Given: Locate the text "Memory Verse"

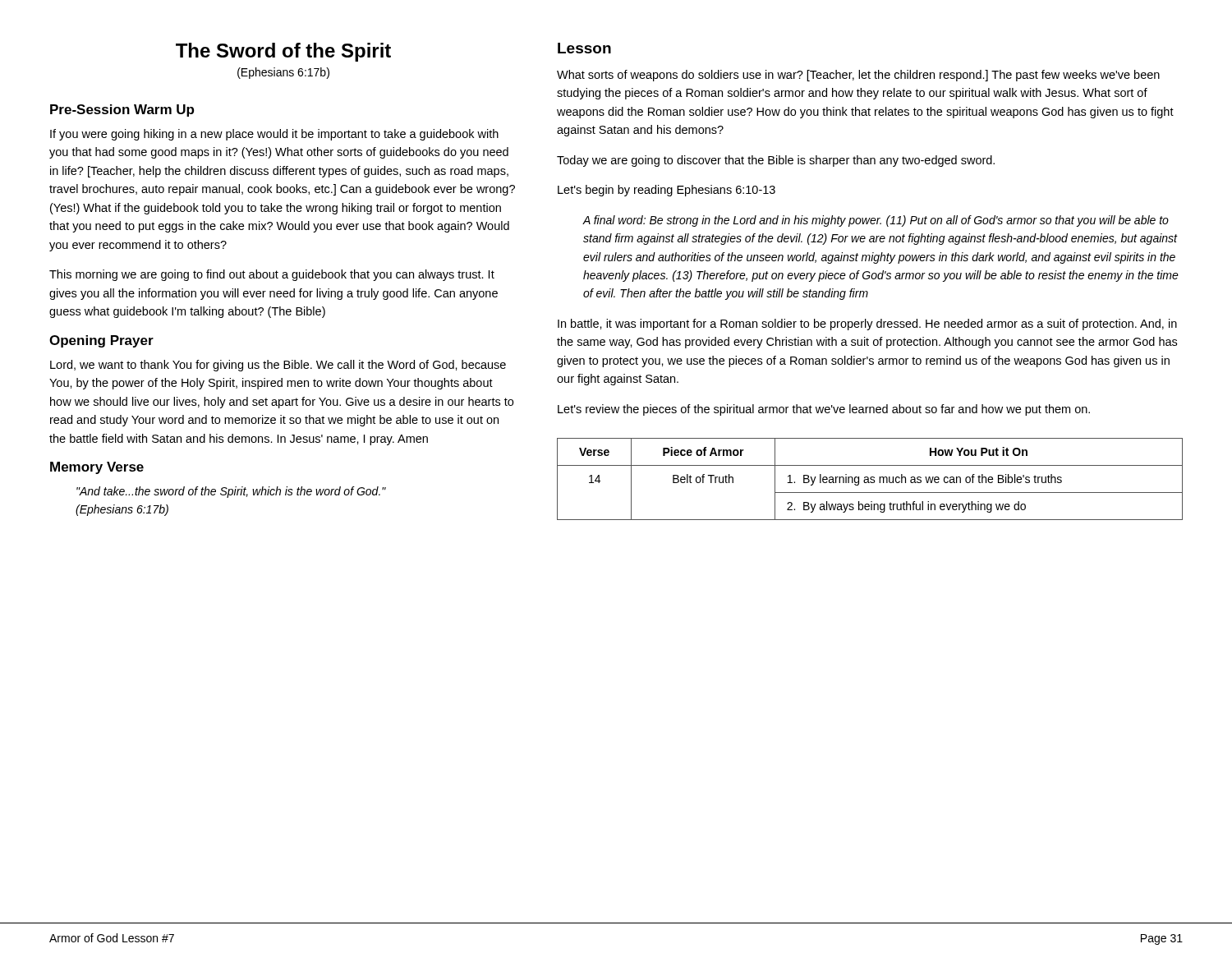Looking at the screenshot, I should [97, 468].
